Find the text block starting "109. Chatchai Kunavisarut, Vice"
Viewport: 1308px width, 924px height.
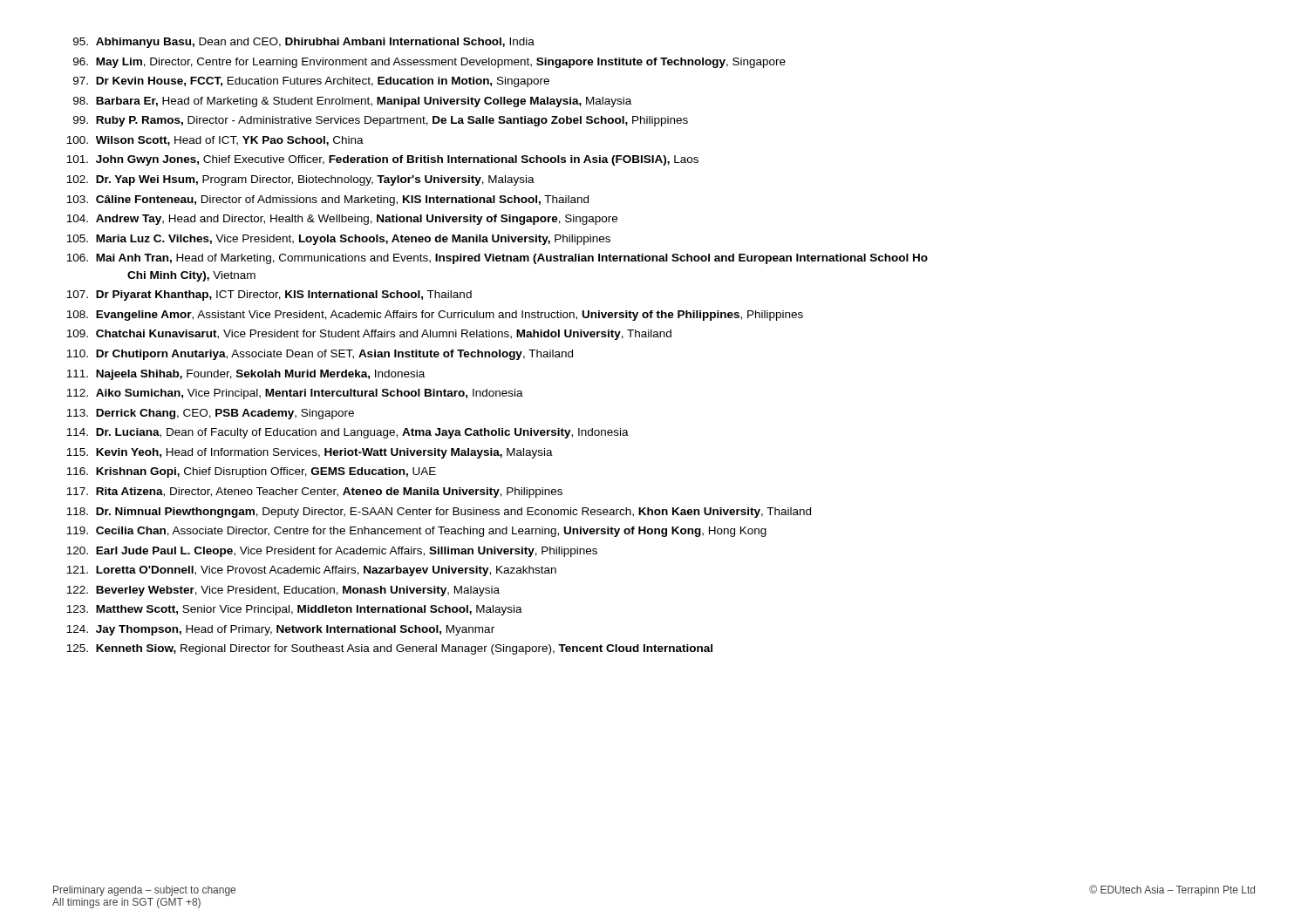[367, 334]
